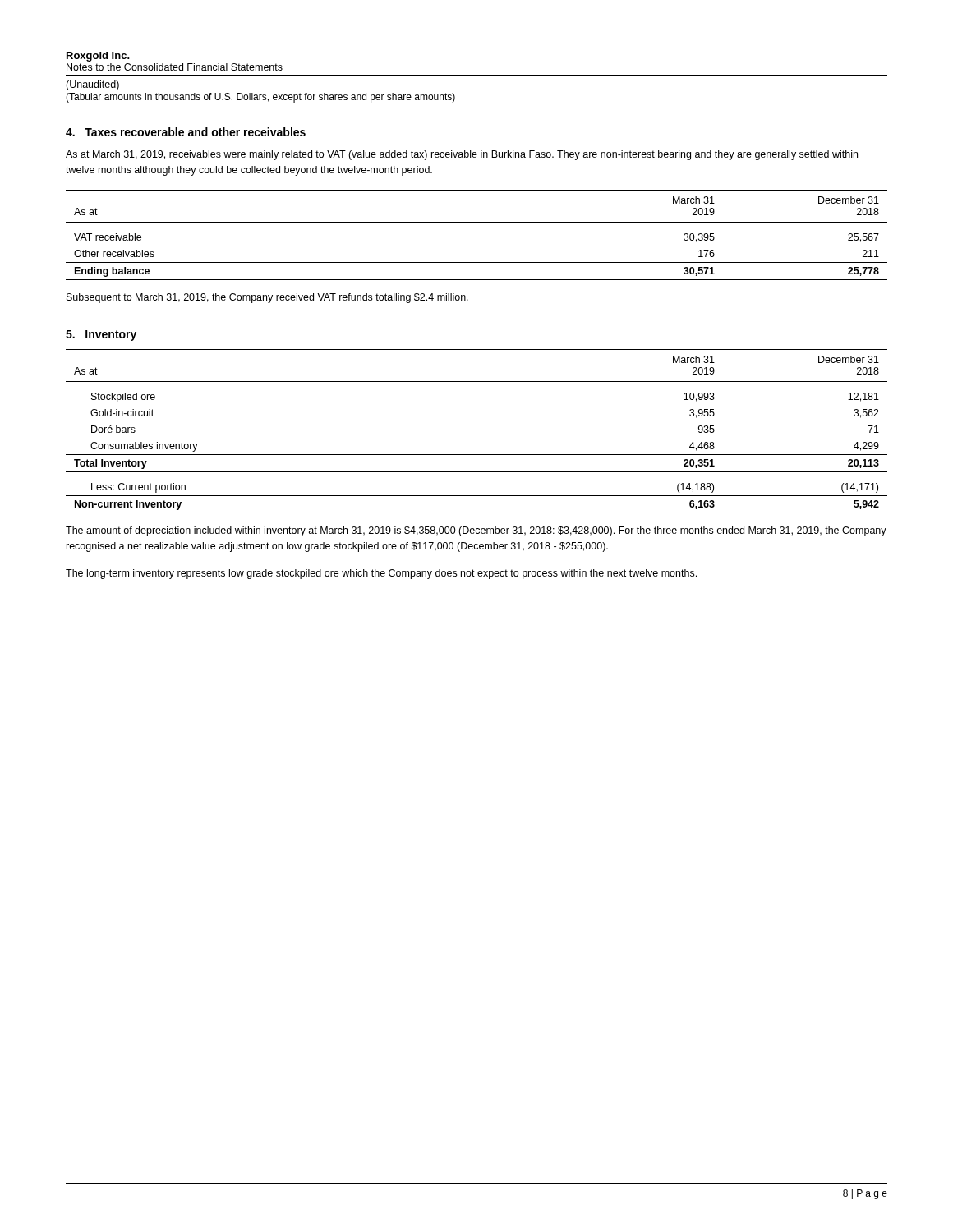Click on the passage starting "5. Inventory"

[101, 334]
